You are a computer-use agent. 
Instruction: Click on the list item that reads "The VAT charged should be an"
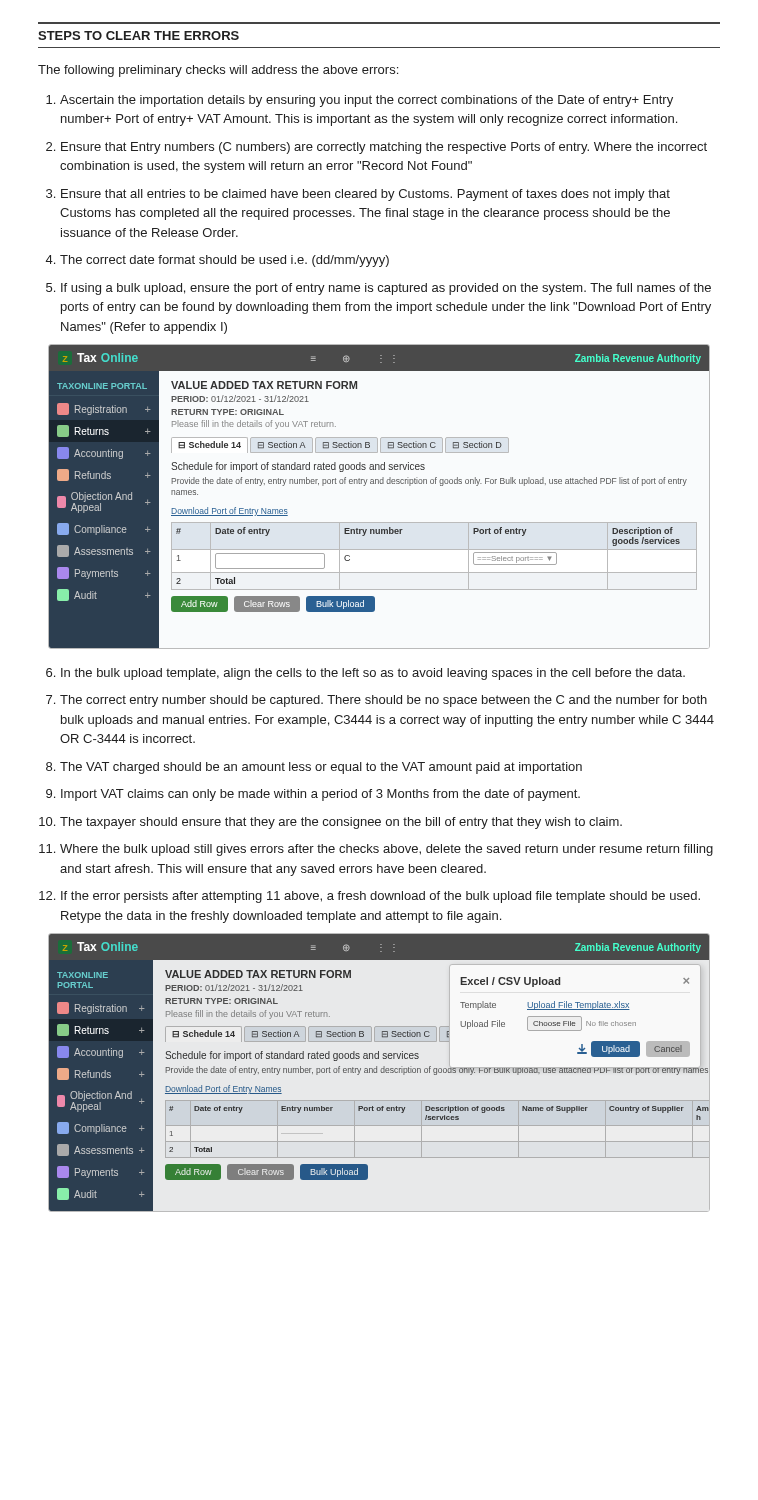(x=390, y=767)
